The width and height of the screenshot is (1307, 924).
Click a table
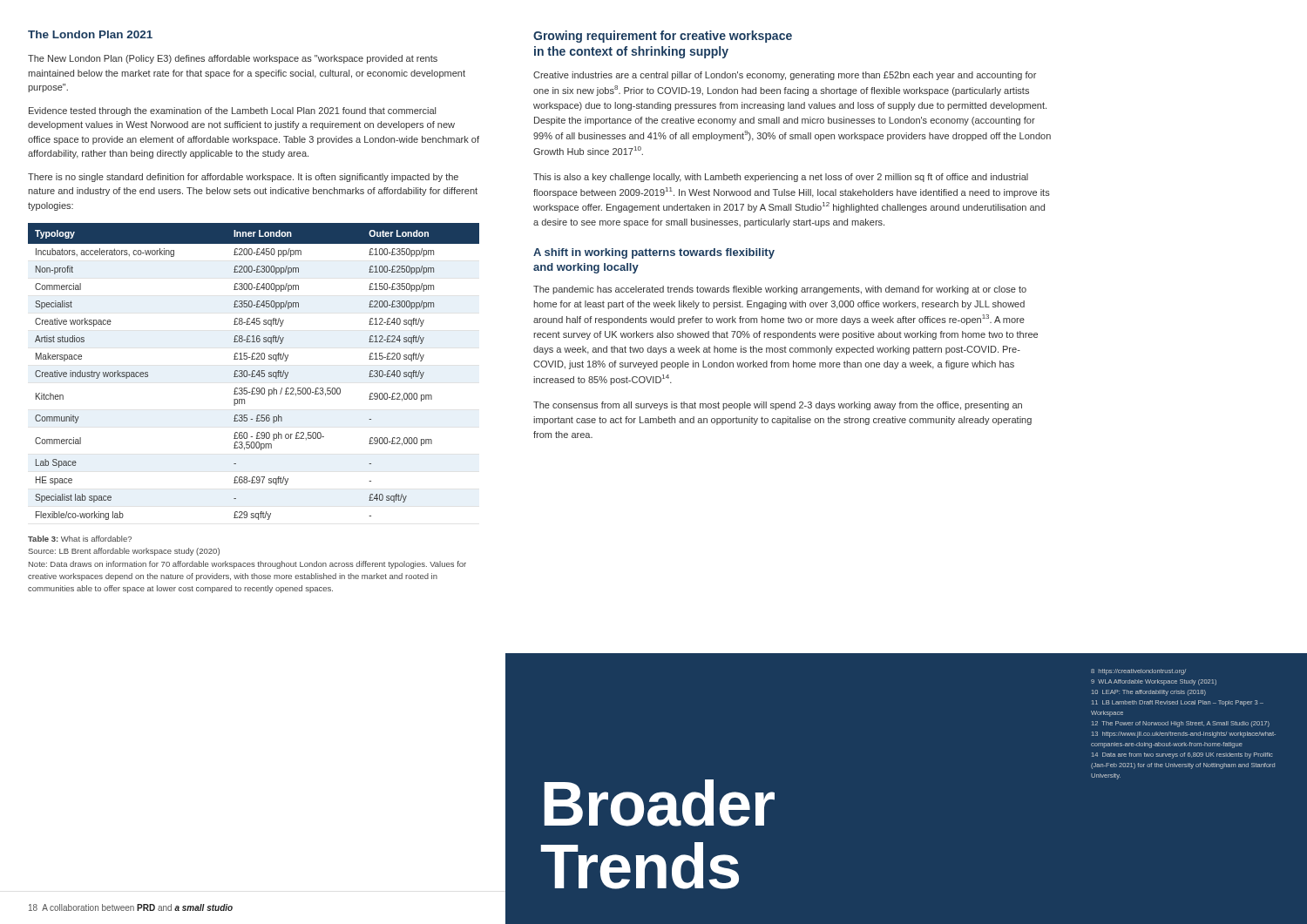click(254, 374)
